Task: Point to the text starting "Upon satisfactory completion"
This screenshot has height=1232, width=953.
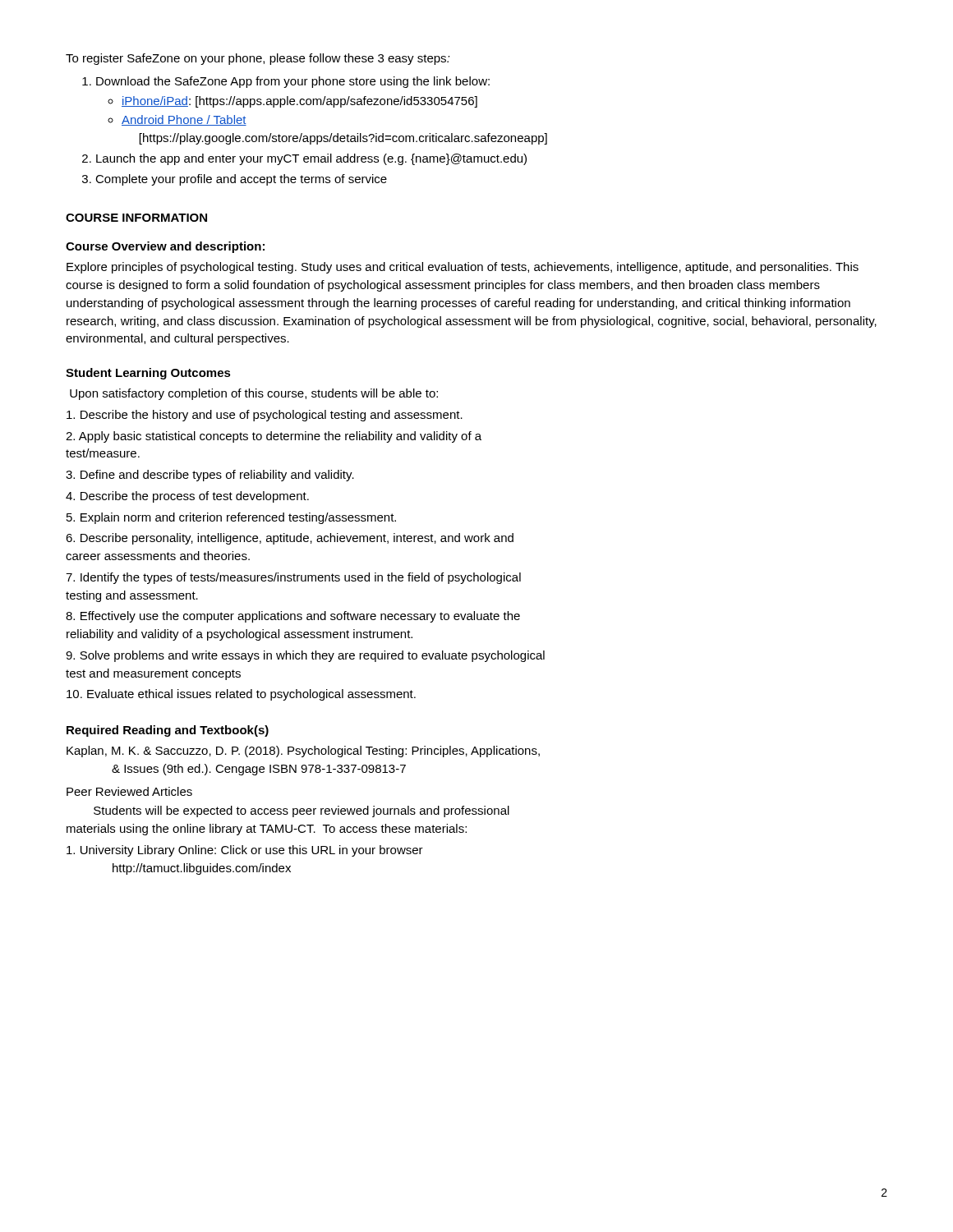Action: (252, 393)
